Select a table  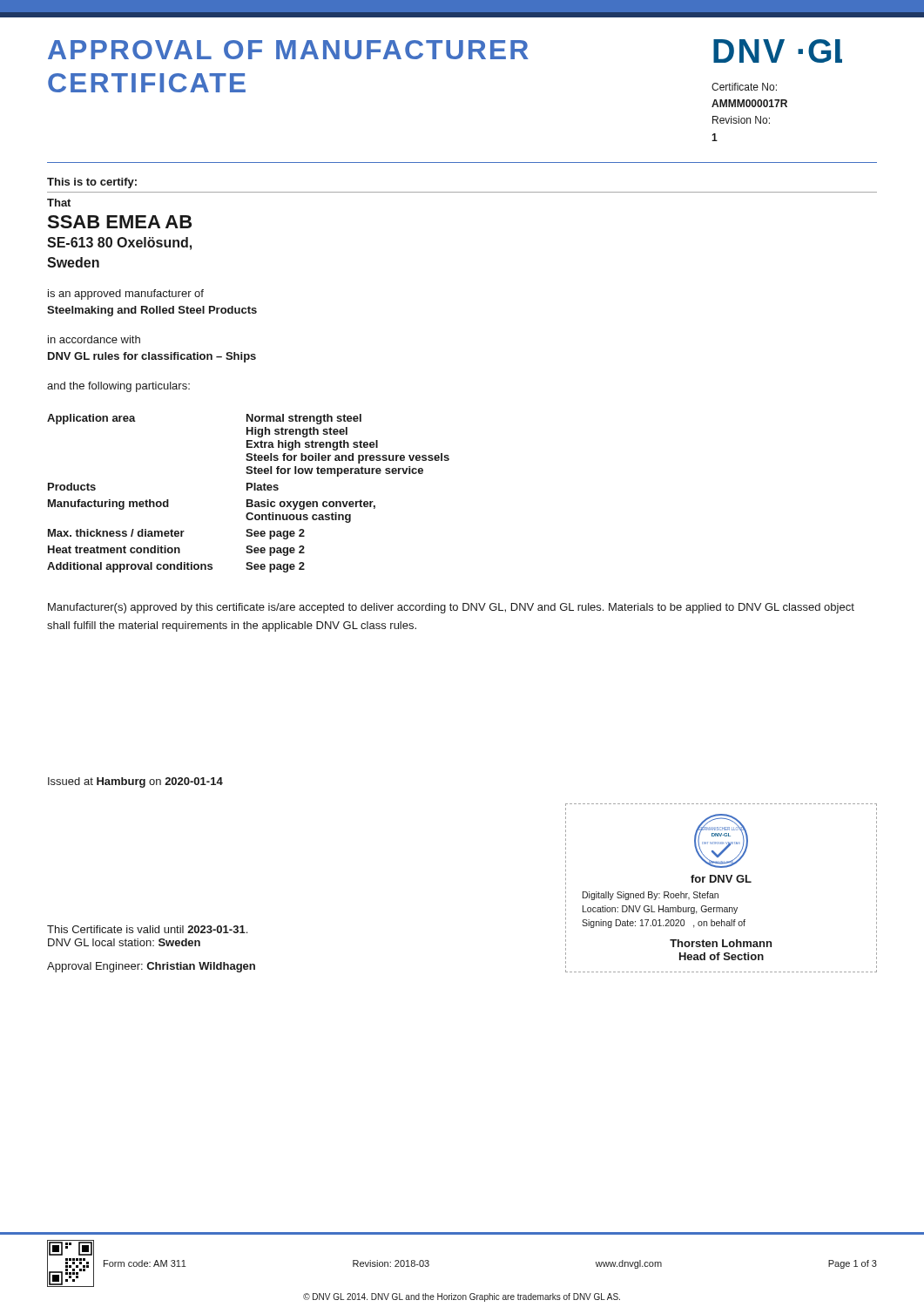(x=462, y=492)
